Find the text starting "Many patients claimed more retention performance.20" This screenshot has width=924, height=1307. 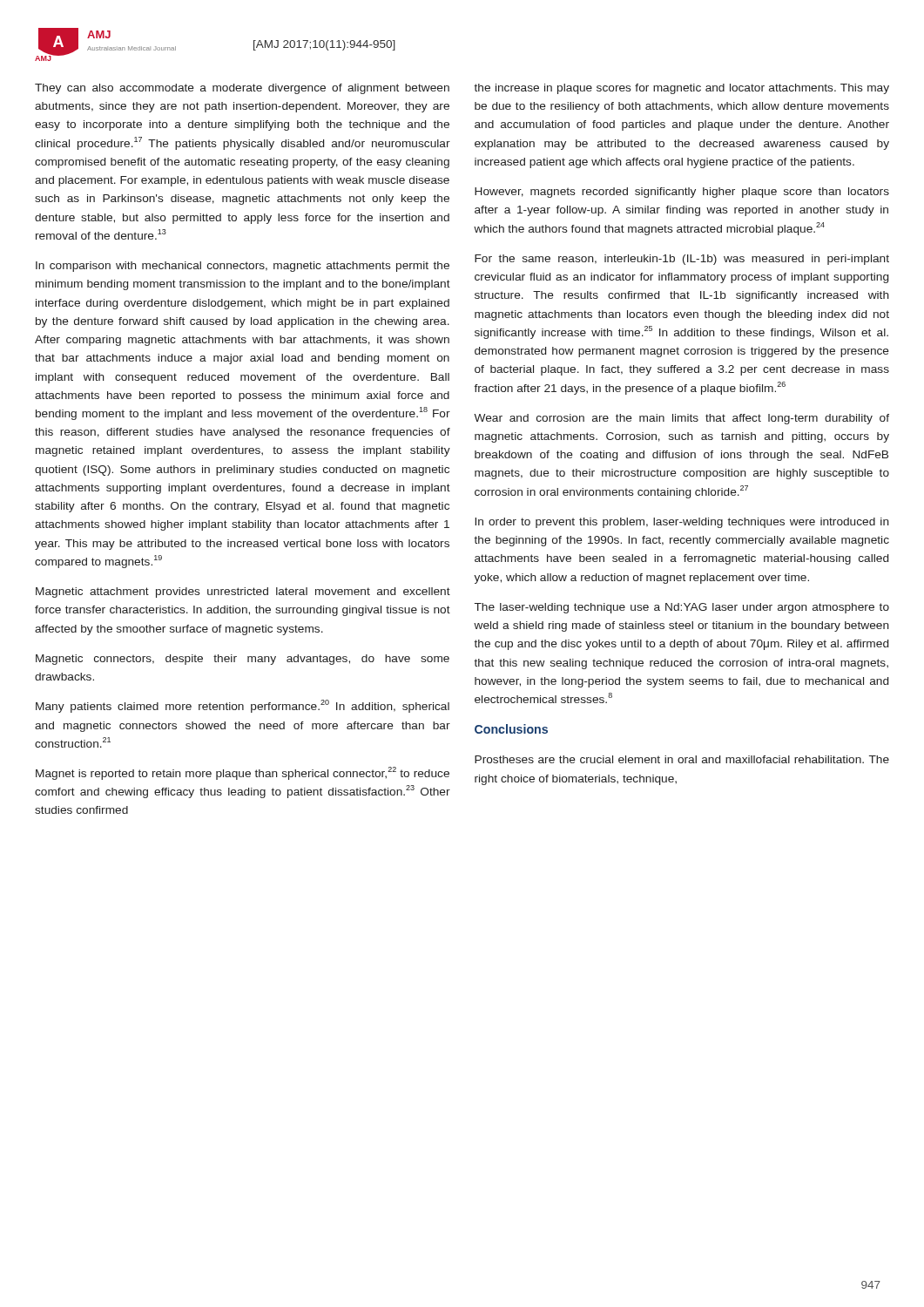point(242,725)
